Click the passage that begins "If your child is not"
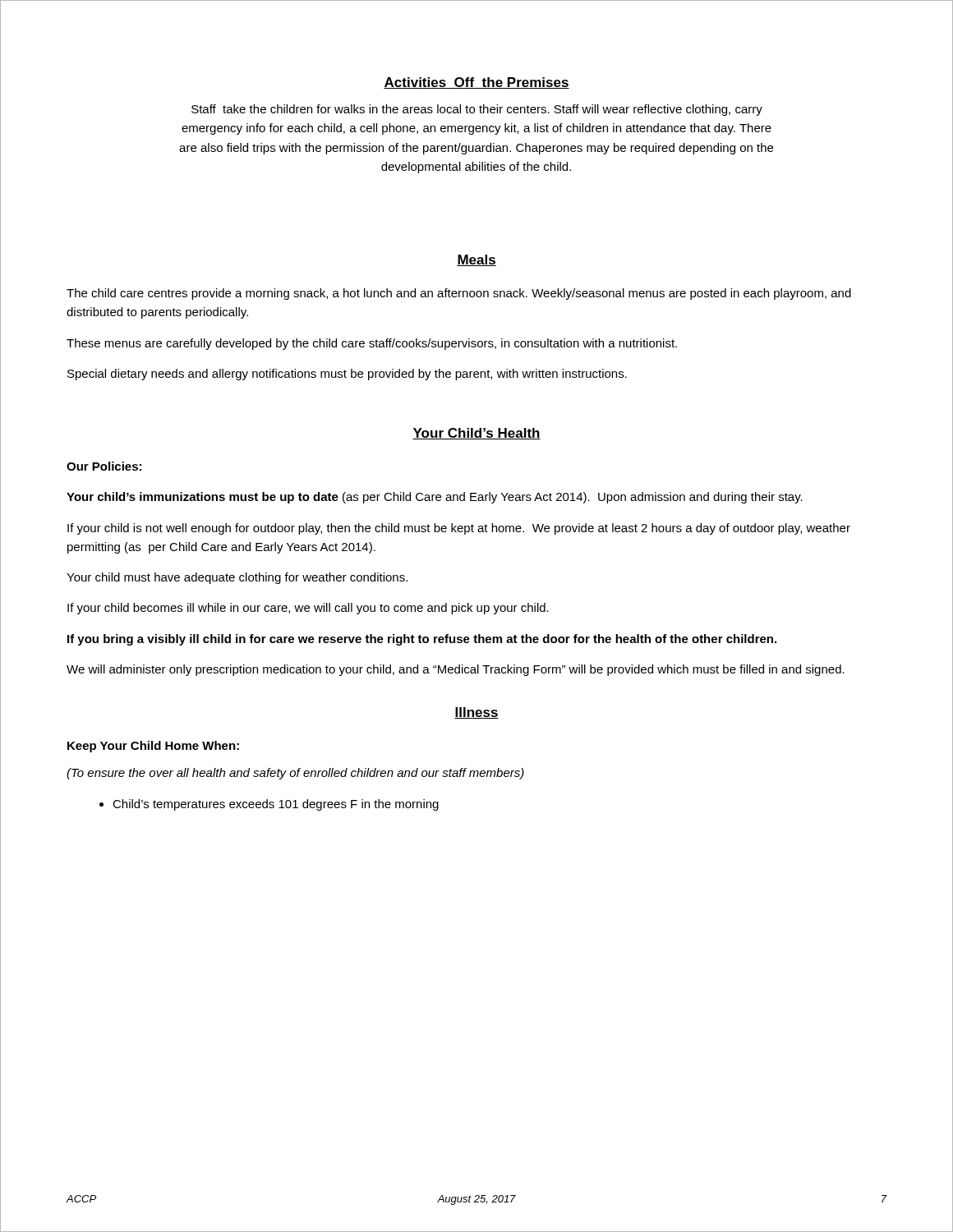This screenshot has height=1232, width=953. click(458, 537)
